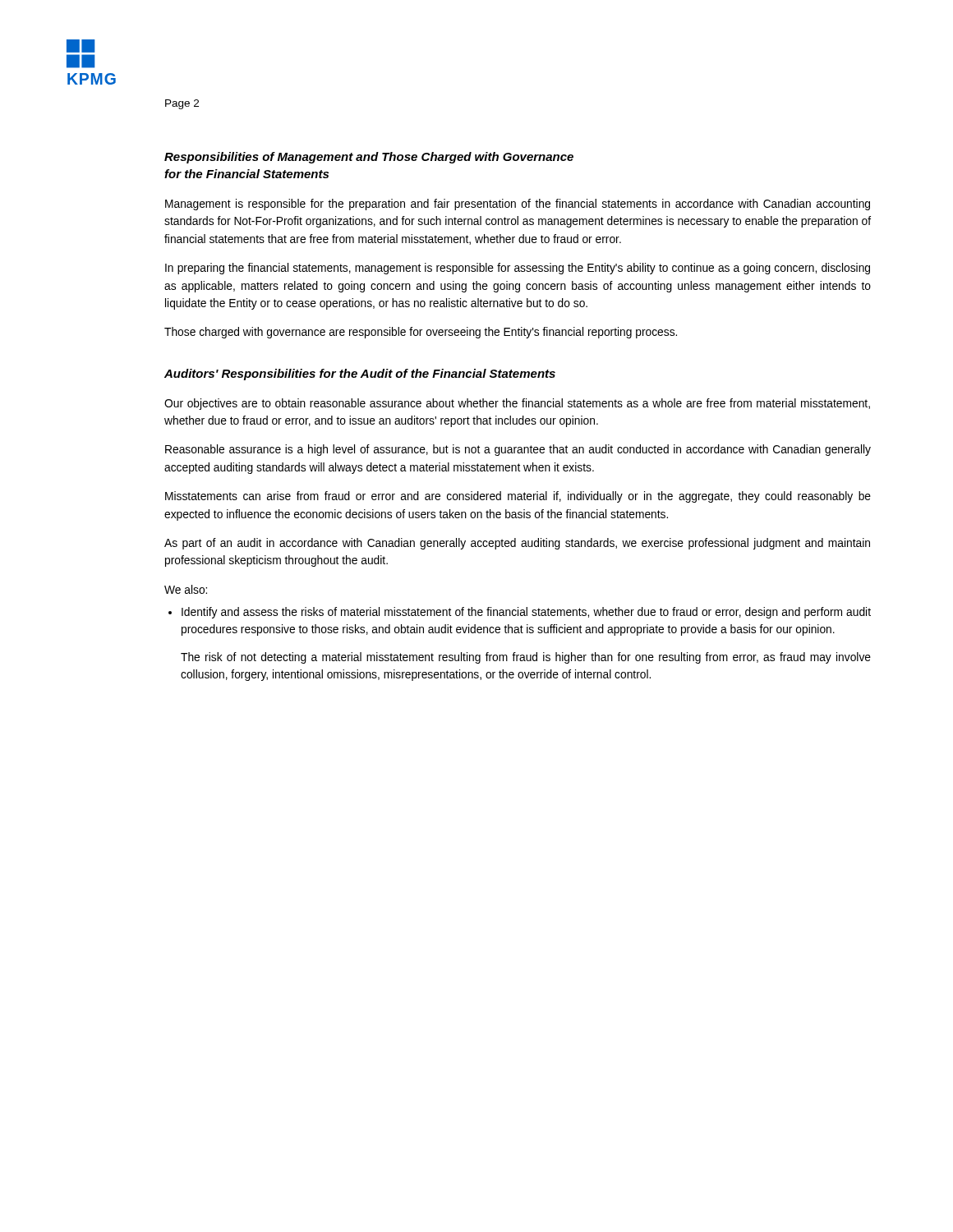This screenshot has width=953, height=1232.
Task: Where is the passage that starts "Misstatements can arise"?
Action: pos(518,505)
